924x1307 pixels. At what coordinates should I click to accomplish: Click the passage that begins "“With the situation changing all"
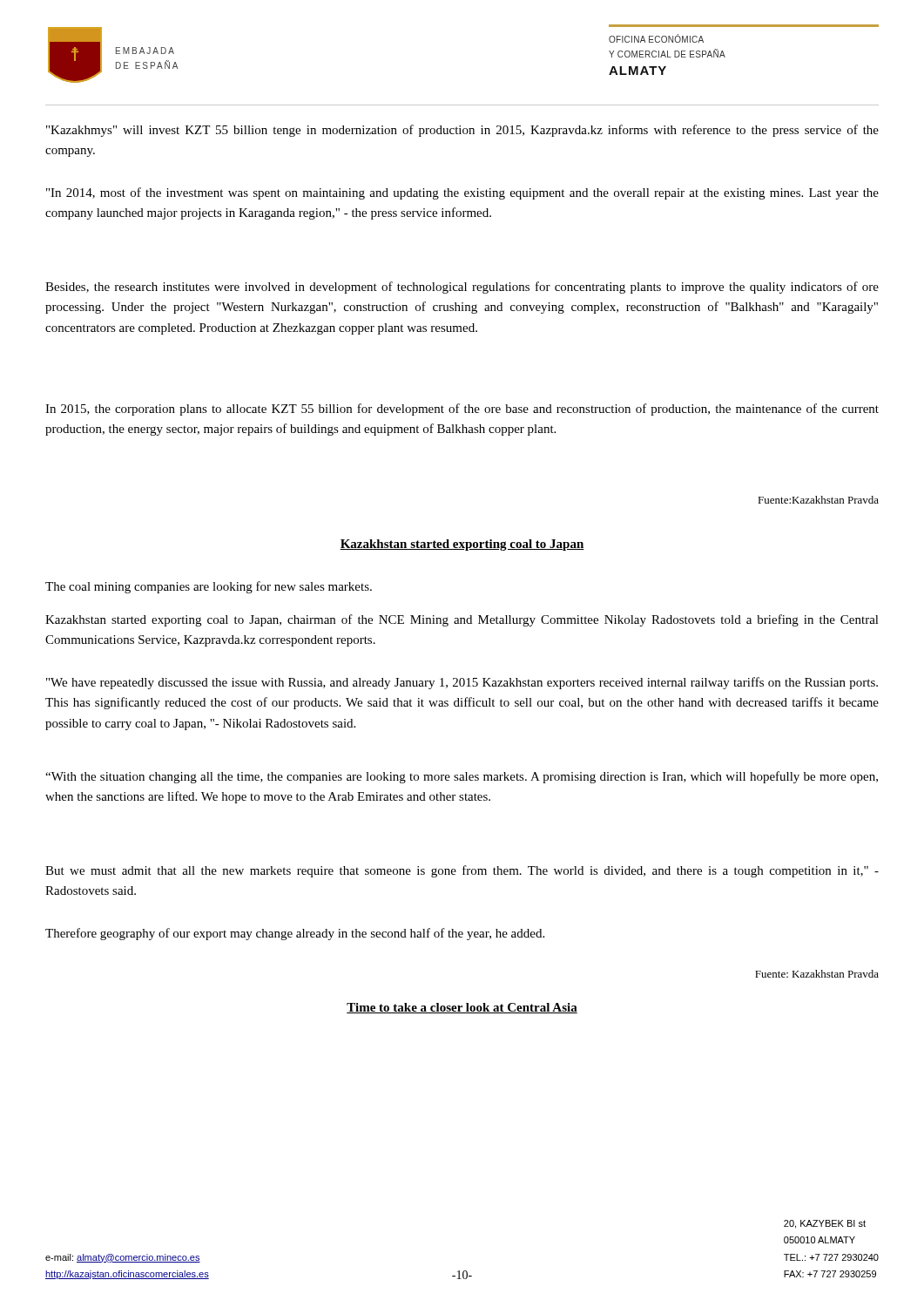pos(462,787)
